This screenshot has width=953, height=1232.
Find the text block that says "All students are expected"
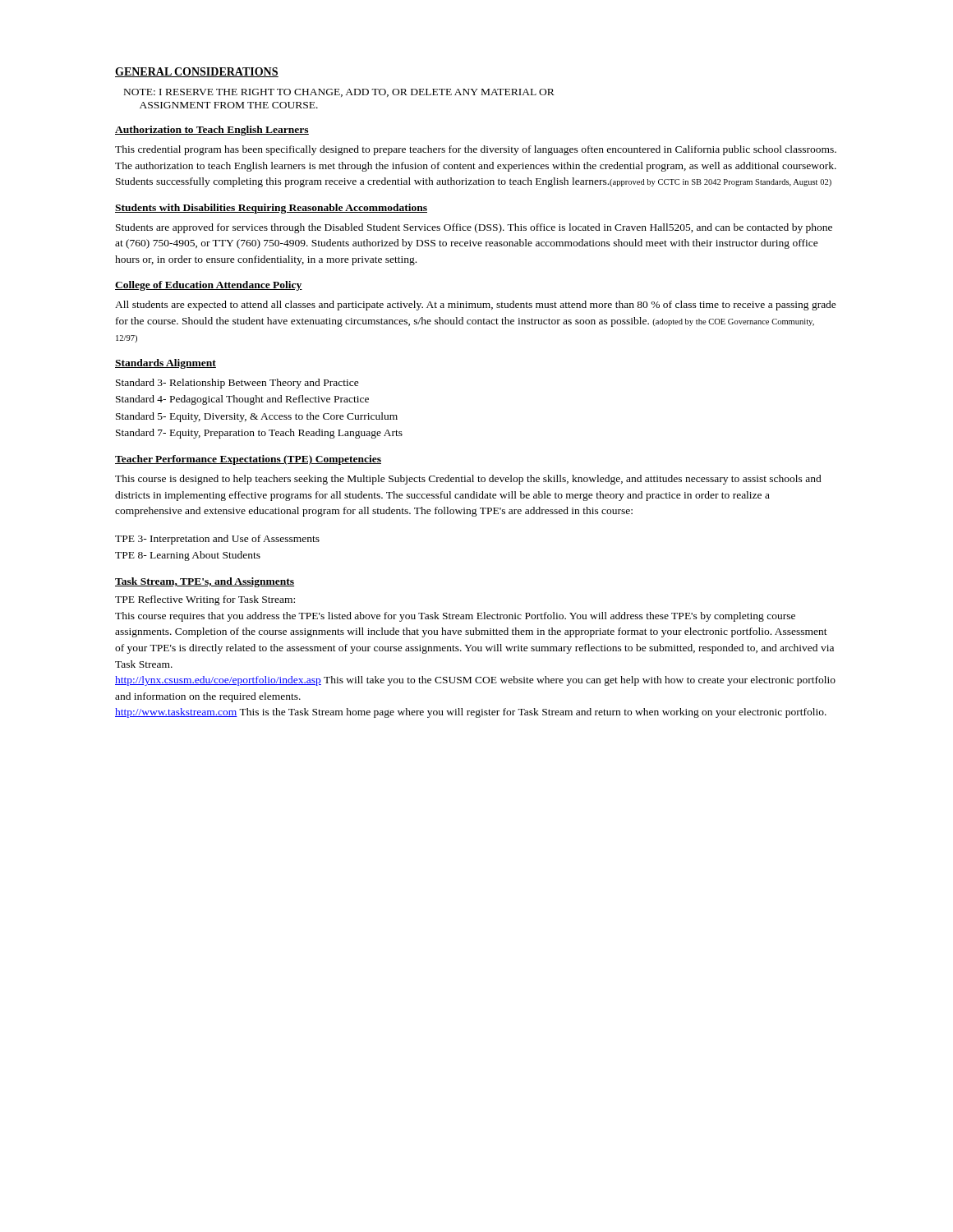pyautogui.click(x=476, y=320)
